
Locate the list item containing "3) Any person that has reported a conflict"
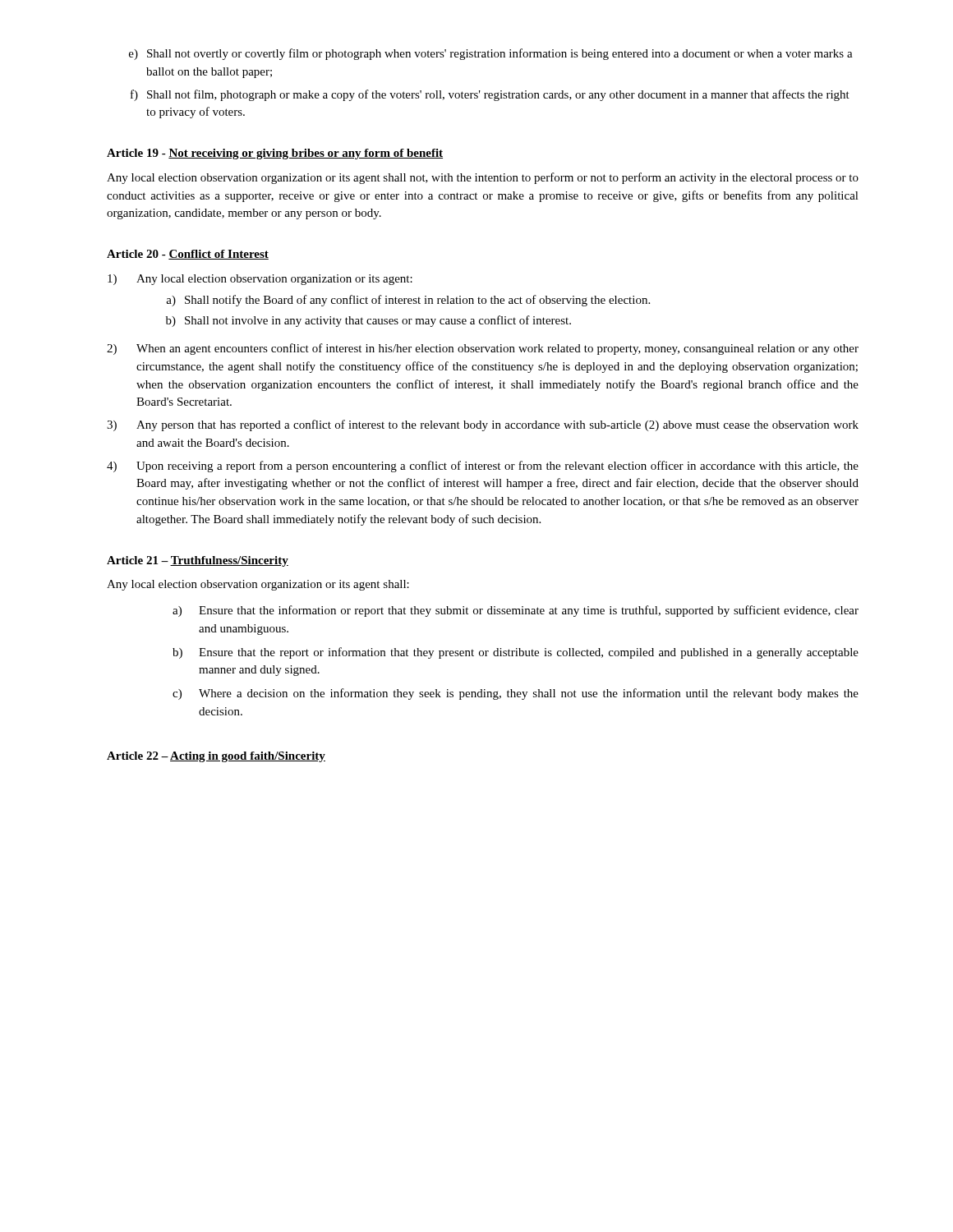(x=483, y=434)
